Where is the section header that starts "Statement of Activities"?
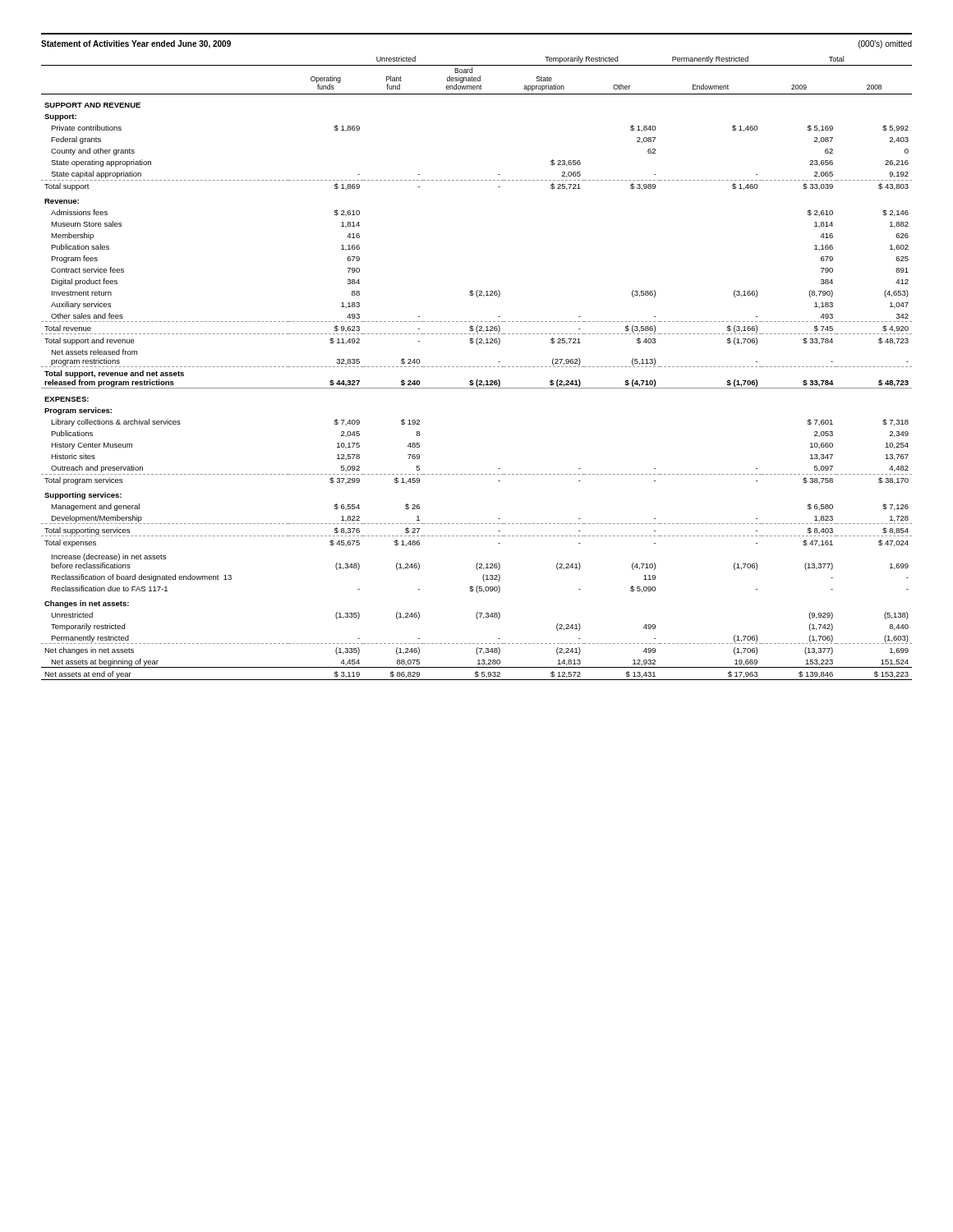Viewport: 953px width, 1232px height. (x=476, y=44)
